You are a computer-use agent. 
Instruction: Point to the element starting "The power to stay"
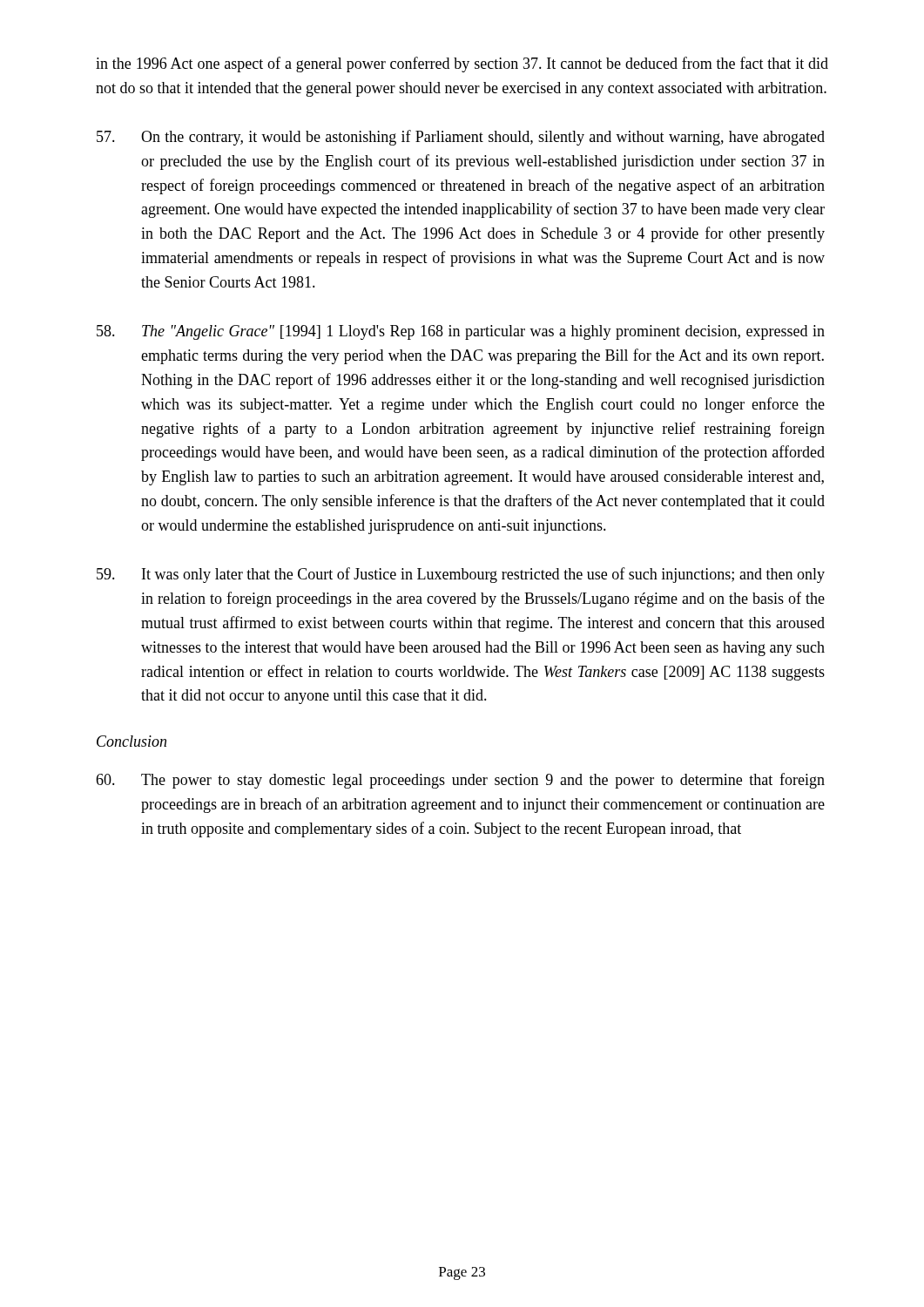(x=460, y=805)
